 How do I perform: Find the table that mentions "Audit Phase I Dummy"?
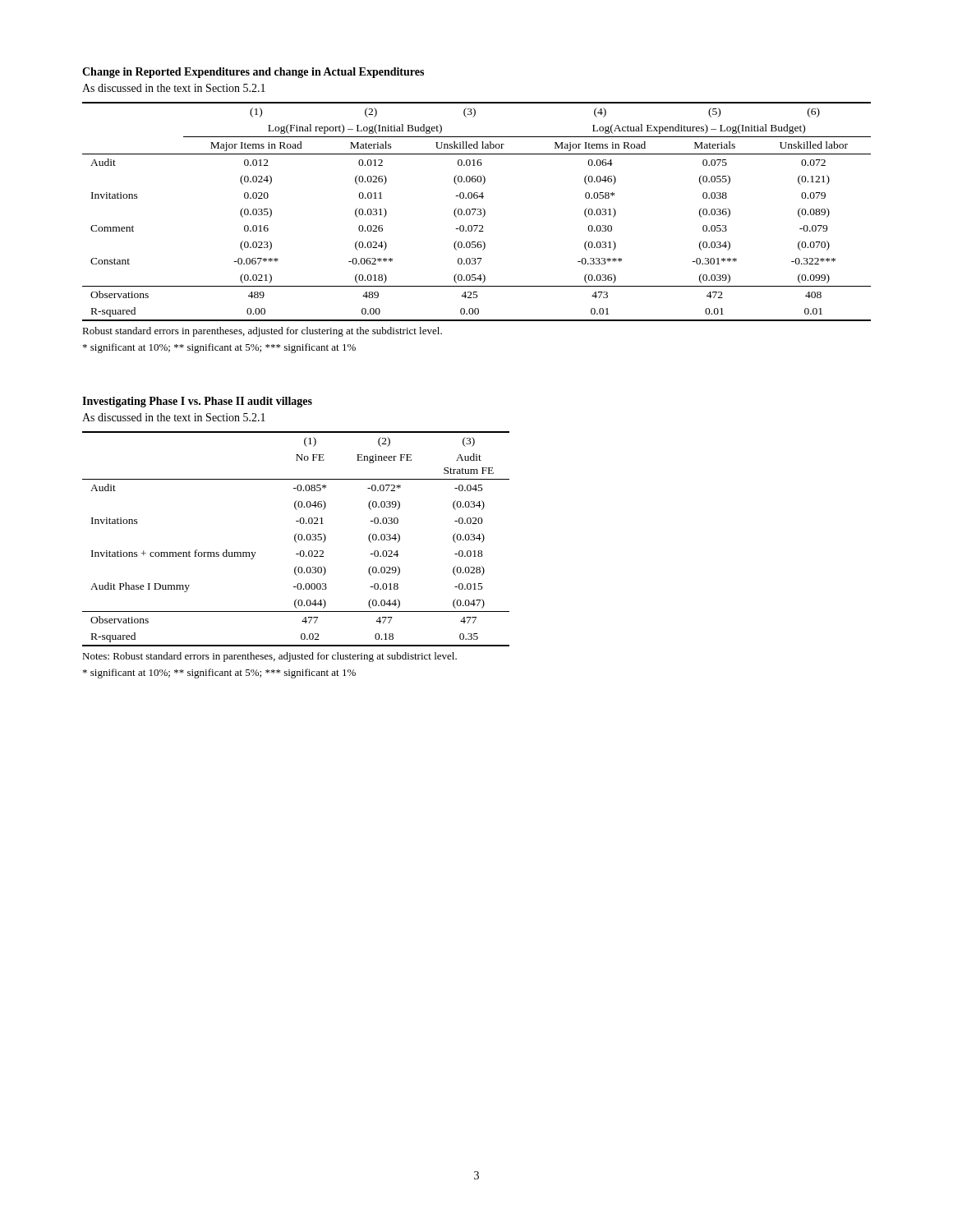click(x=296, y=539)
